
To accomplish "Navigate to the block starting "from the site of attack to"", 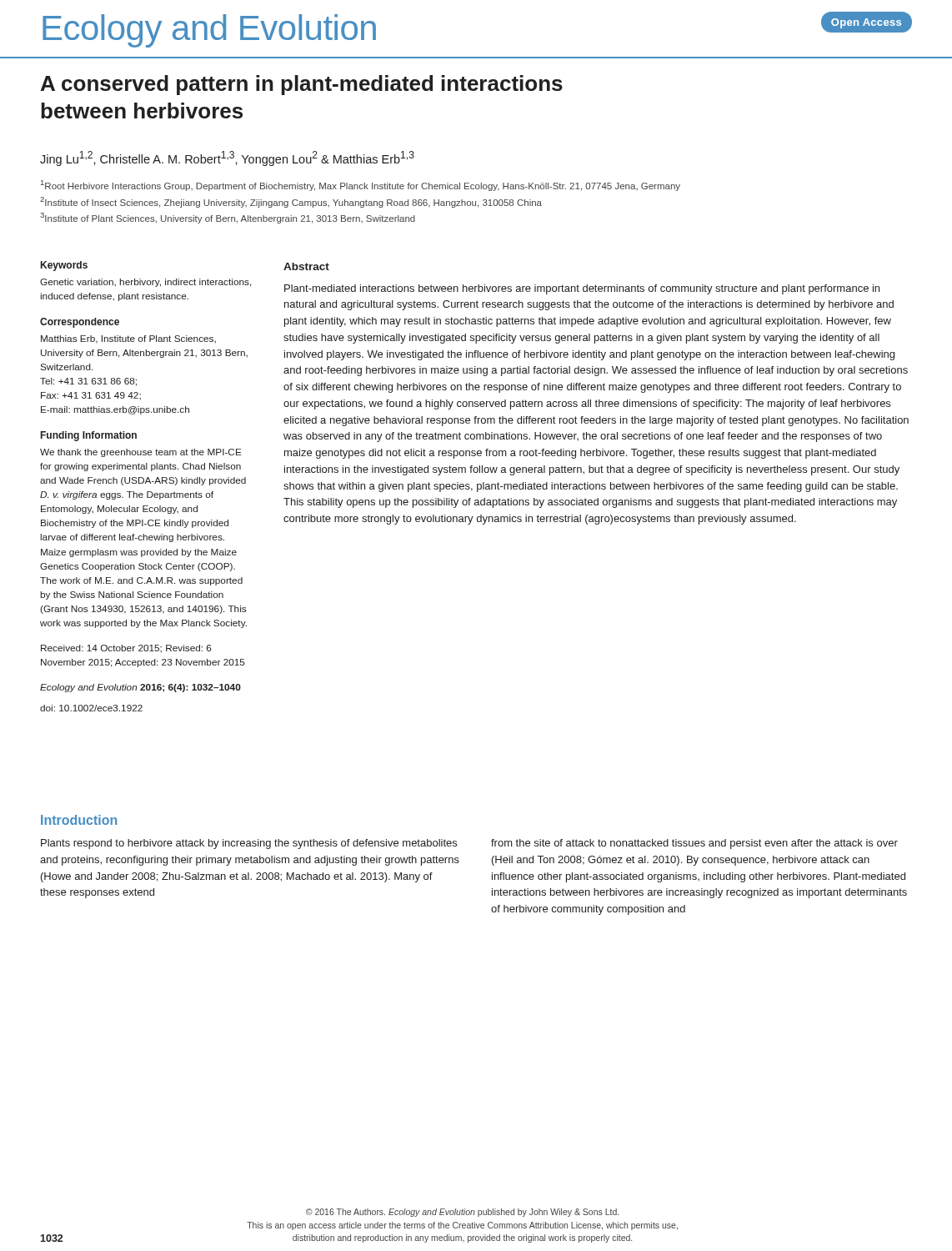I will click(x=699, y=876).
